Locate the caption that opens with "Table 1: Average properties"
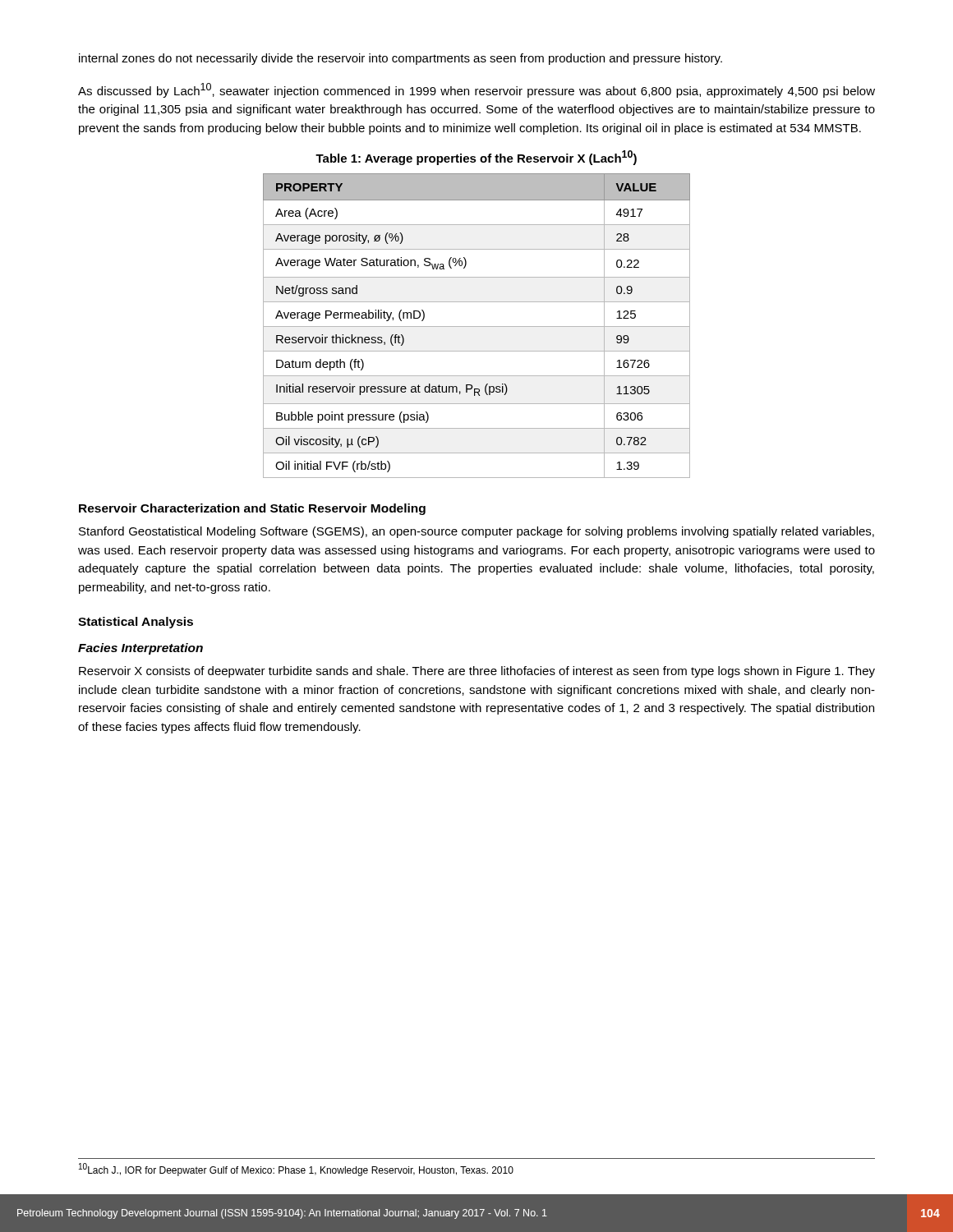This screenshot has width=953, height=1232. 476,157
